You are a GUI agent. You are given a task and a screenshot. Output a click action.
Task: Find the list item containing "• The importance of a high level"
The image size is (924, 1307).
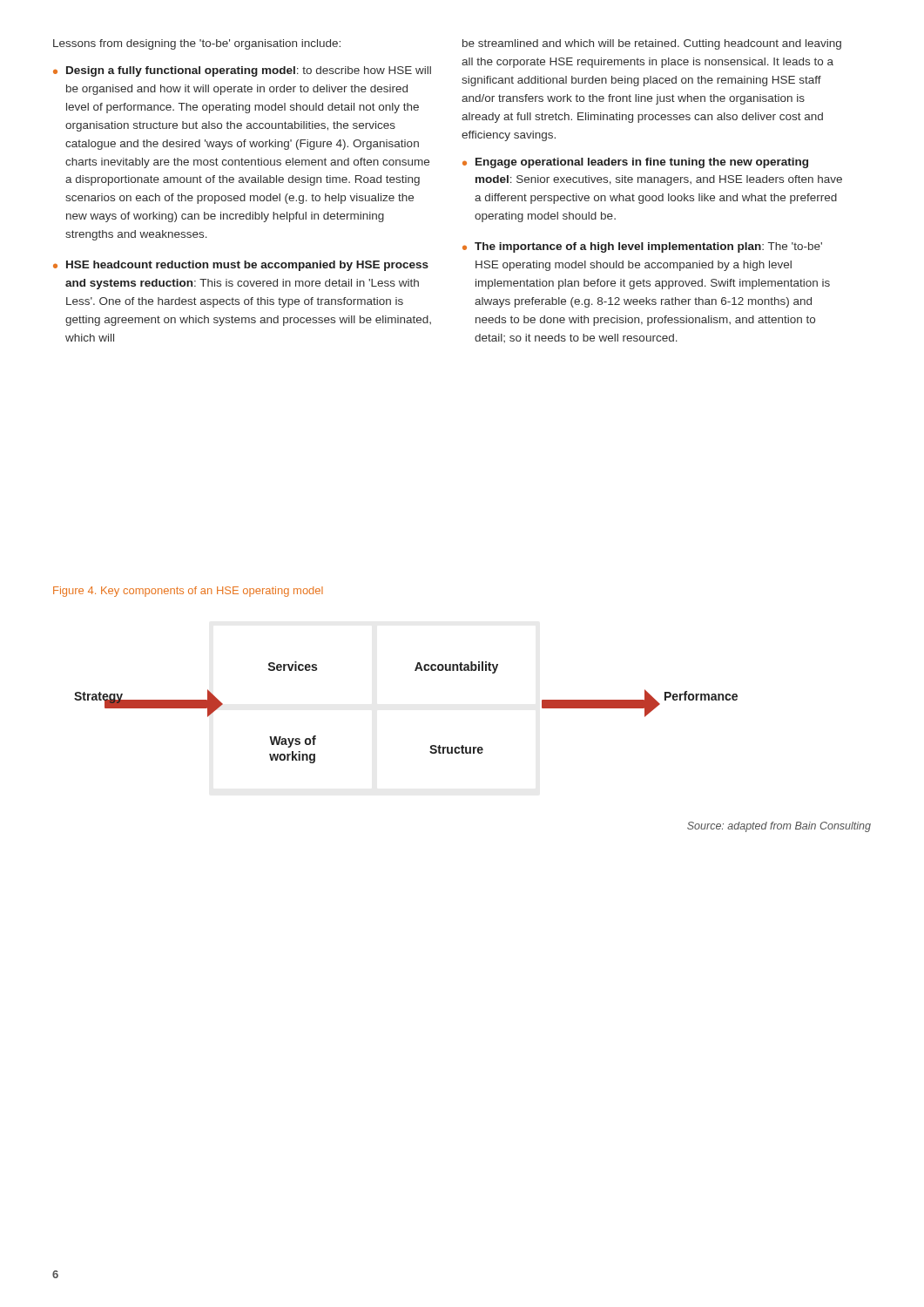pyautogui.click(x=653, y=293)
